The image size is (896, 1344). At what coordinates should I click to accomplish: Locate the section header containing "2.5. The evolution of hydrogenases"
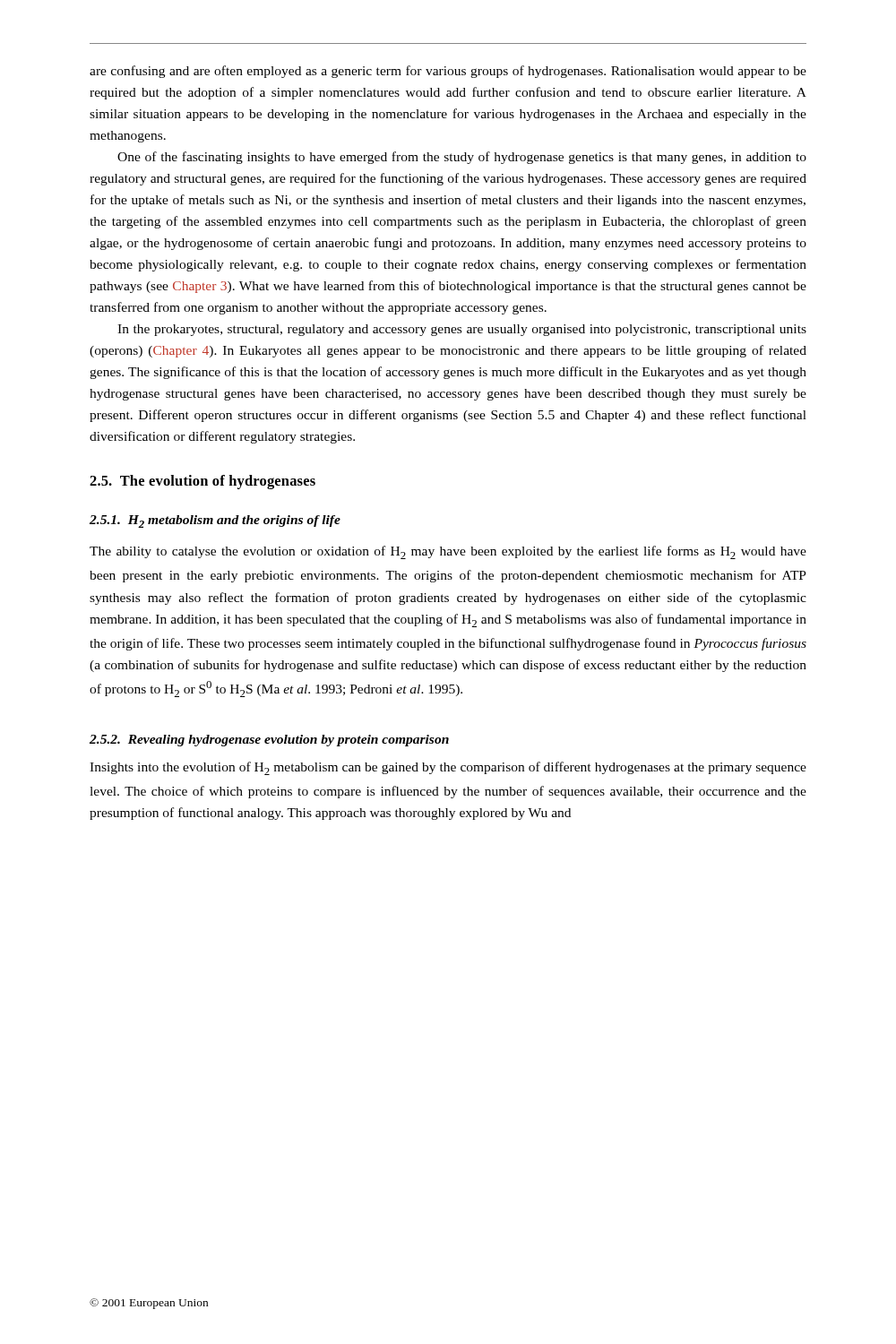click(203, 481)
